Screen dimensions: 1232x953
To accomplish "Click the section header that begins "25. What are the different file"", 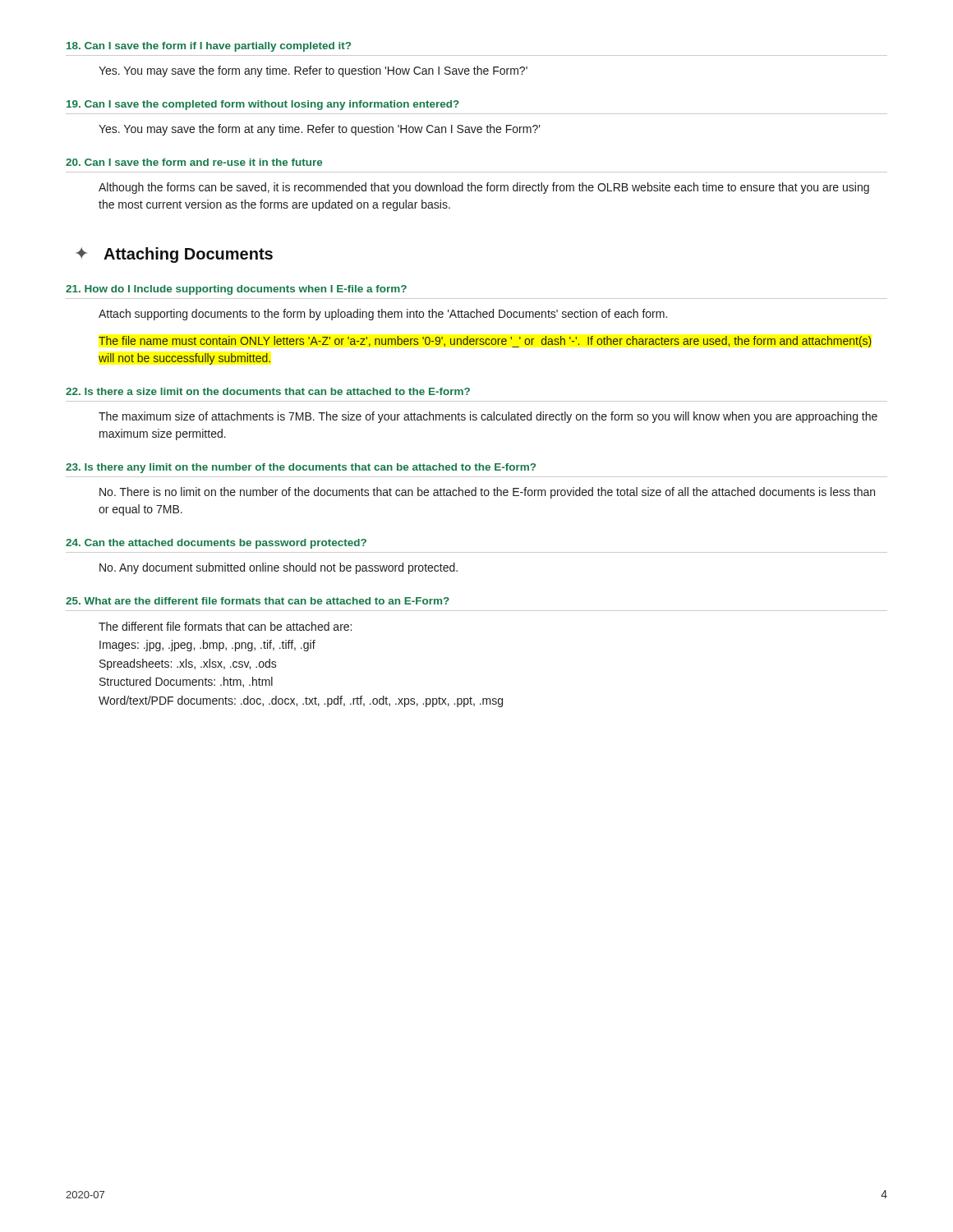I will coord(258,601).
